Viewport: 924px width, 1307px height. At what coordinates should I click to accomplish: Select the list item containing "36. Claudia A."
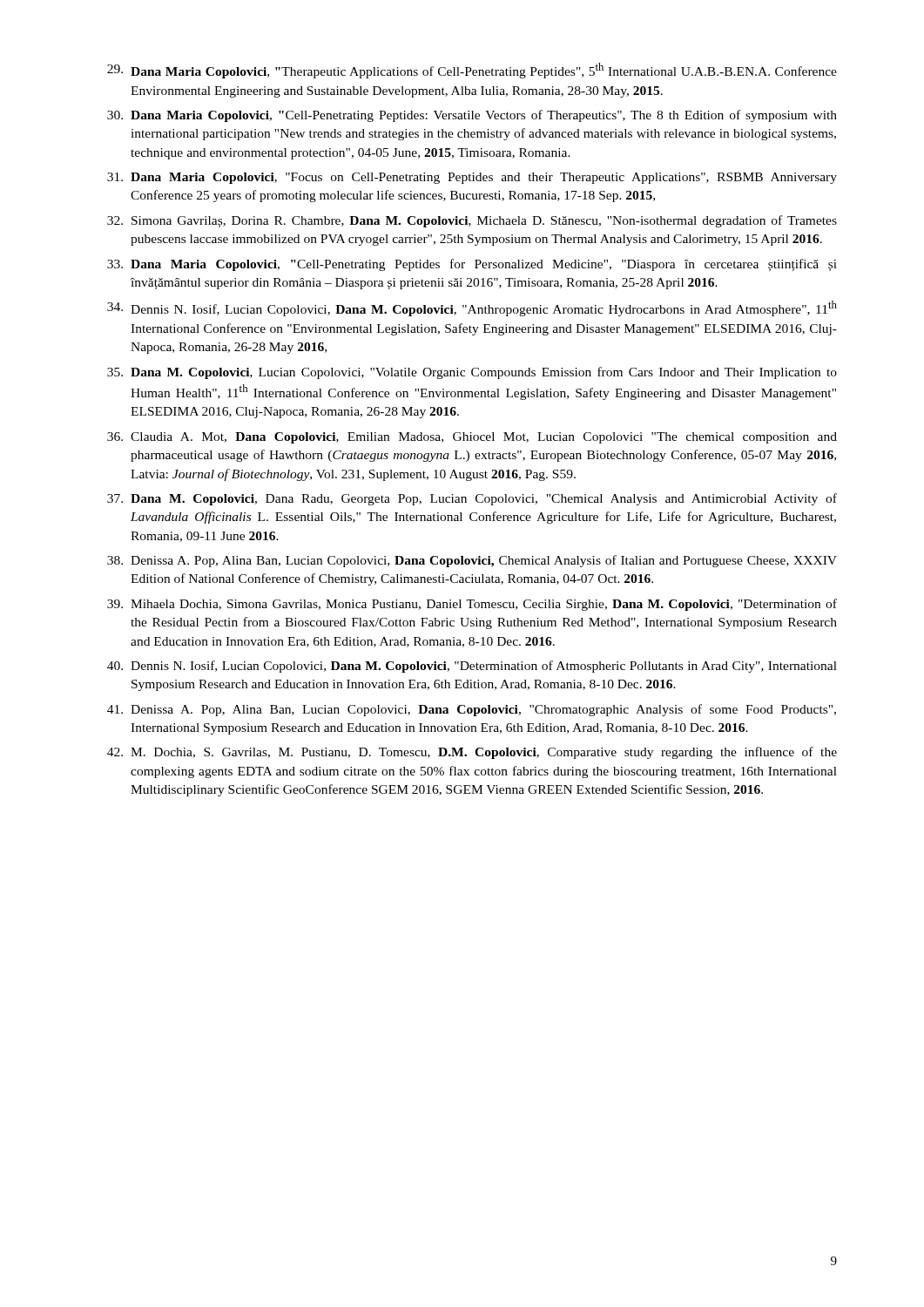(x=462, y=455)
